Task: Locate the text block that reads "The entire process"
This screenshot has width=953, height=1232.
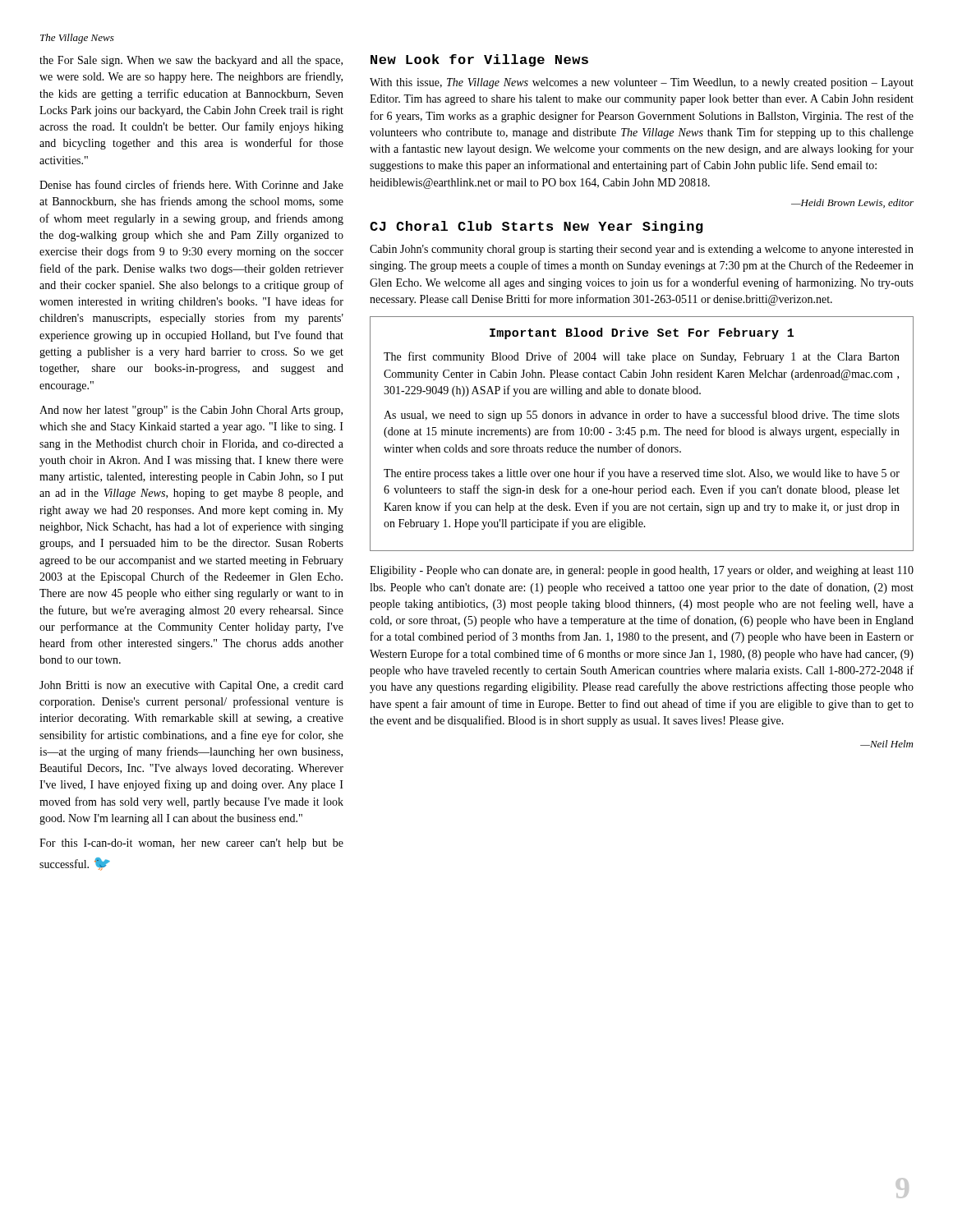Action: pos(642,499)
